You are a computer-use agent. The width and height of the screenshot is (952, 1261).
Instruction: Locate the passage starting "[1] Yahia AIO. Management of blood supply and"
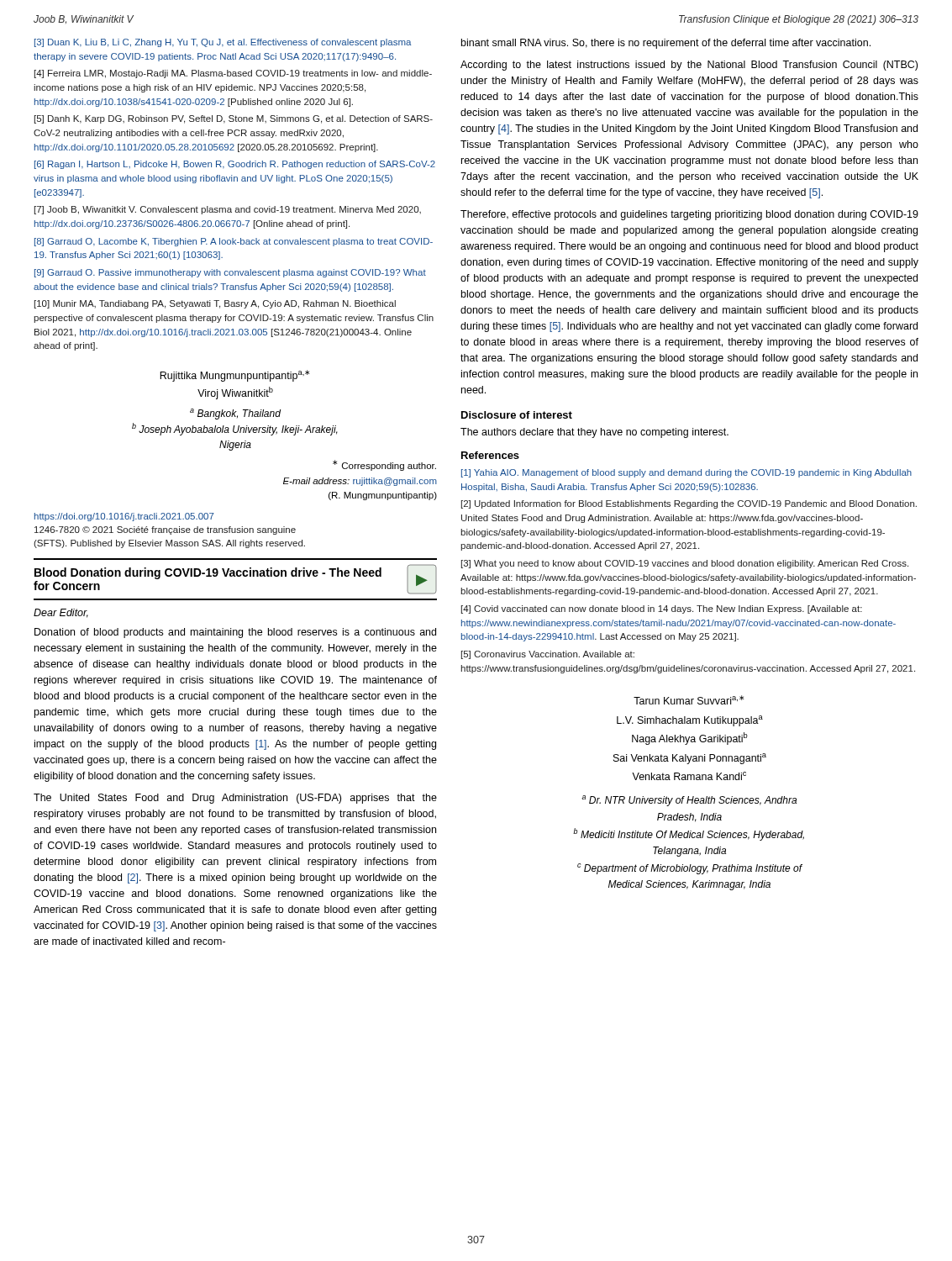point(686,479)
